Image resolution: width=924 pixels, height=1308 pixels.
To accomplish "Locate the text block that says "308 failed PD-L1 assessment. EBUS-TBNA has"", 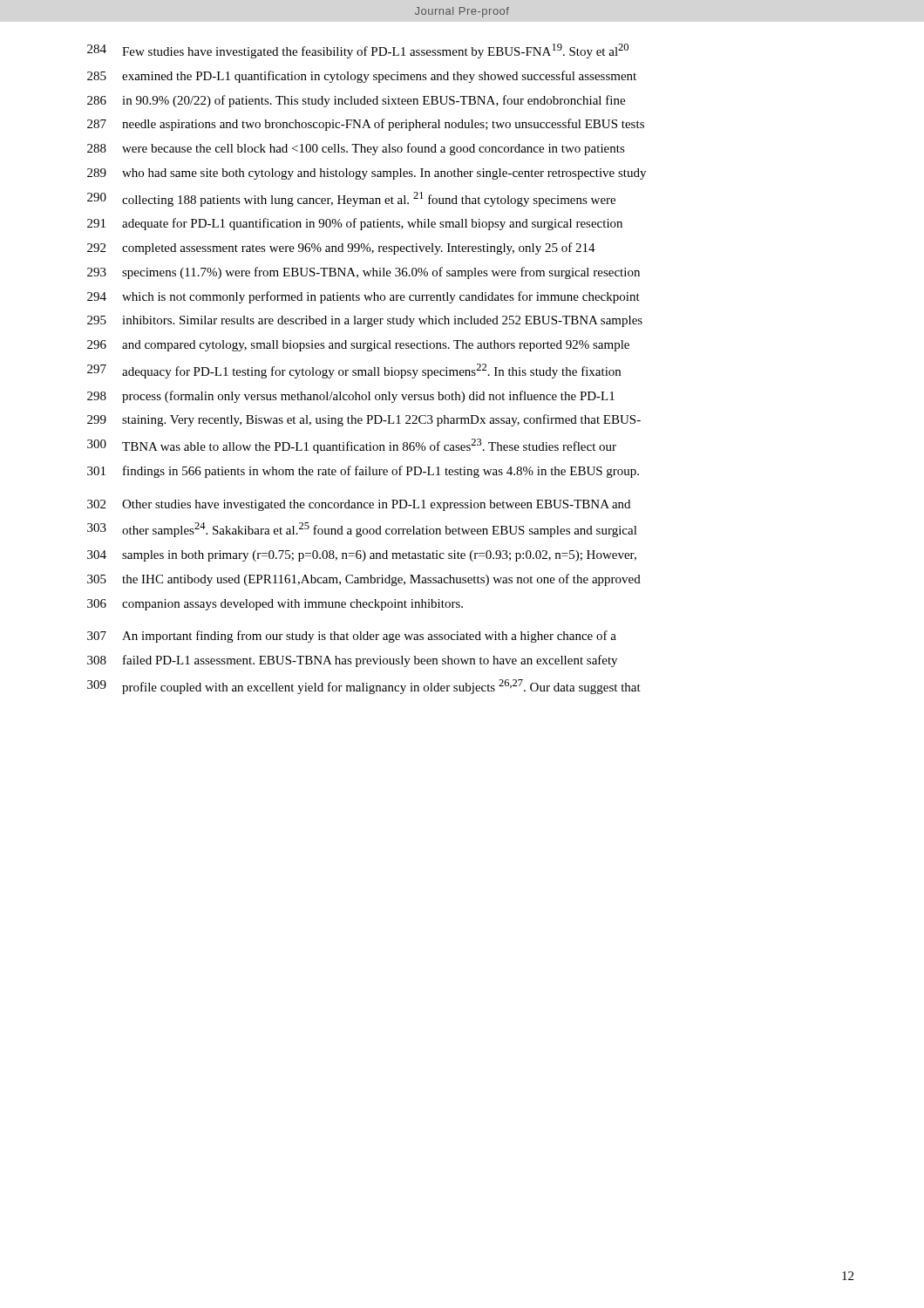I will [x=462, y=661].
